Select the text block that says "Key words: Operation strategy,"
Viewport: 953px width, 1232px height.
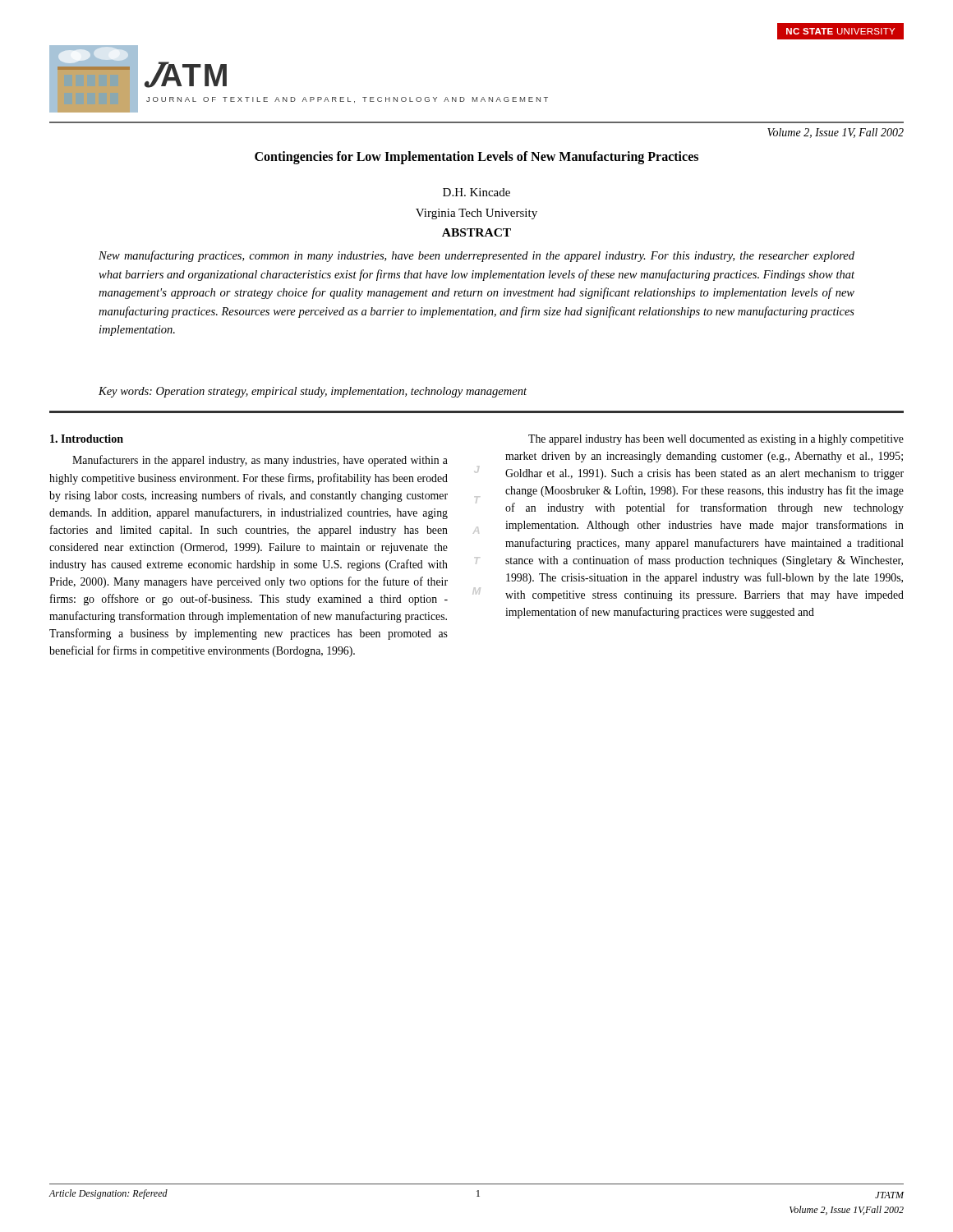tap(313, 391)
